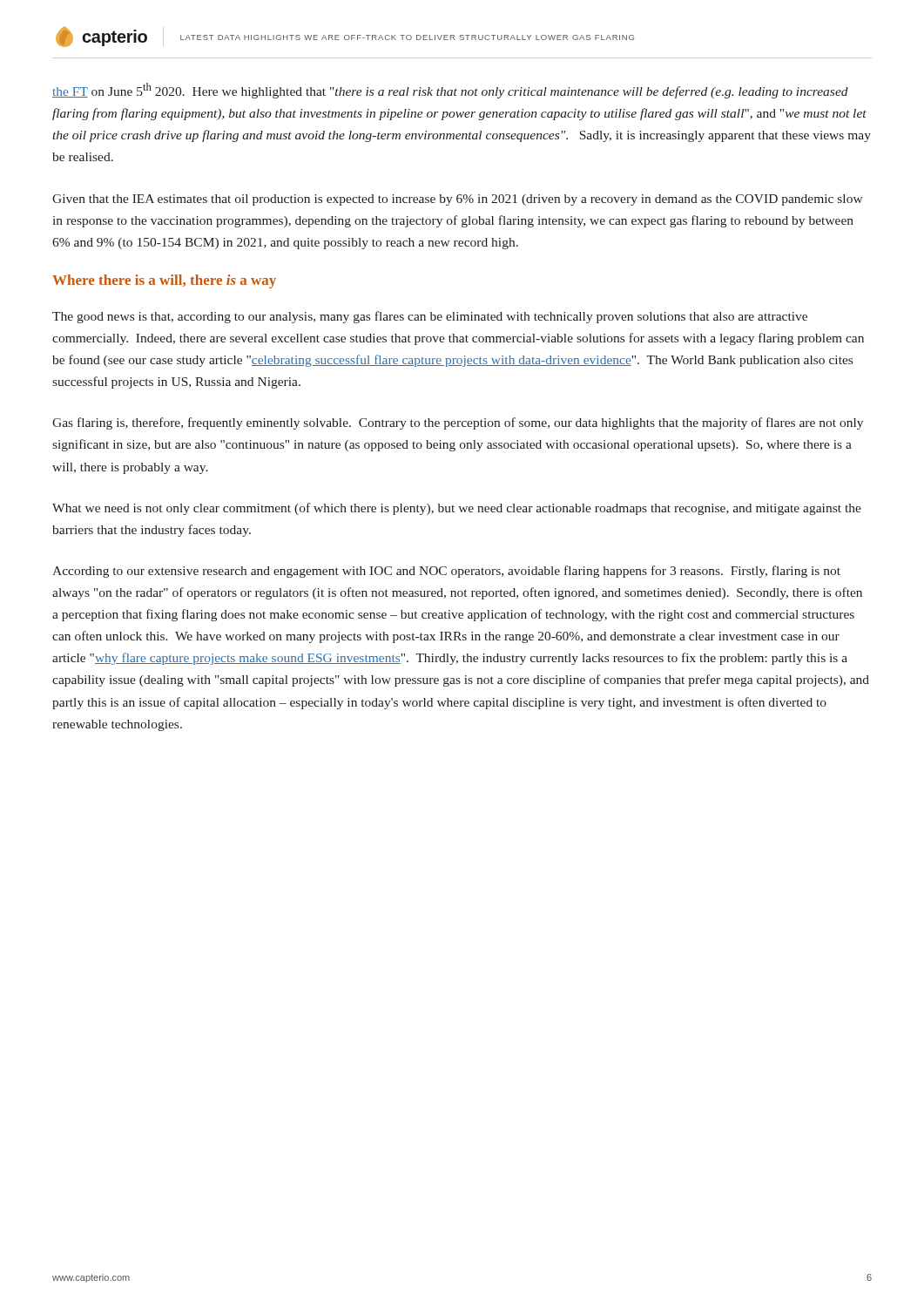The width and height of the screenshot is (924, 1307).
Task: Find the block on this page that starts "Gas flaring is, therefore, frequently eminently solvable."
Action: coord(458,444)
